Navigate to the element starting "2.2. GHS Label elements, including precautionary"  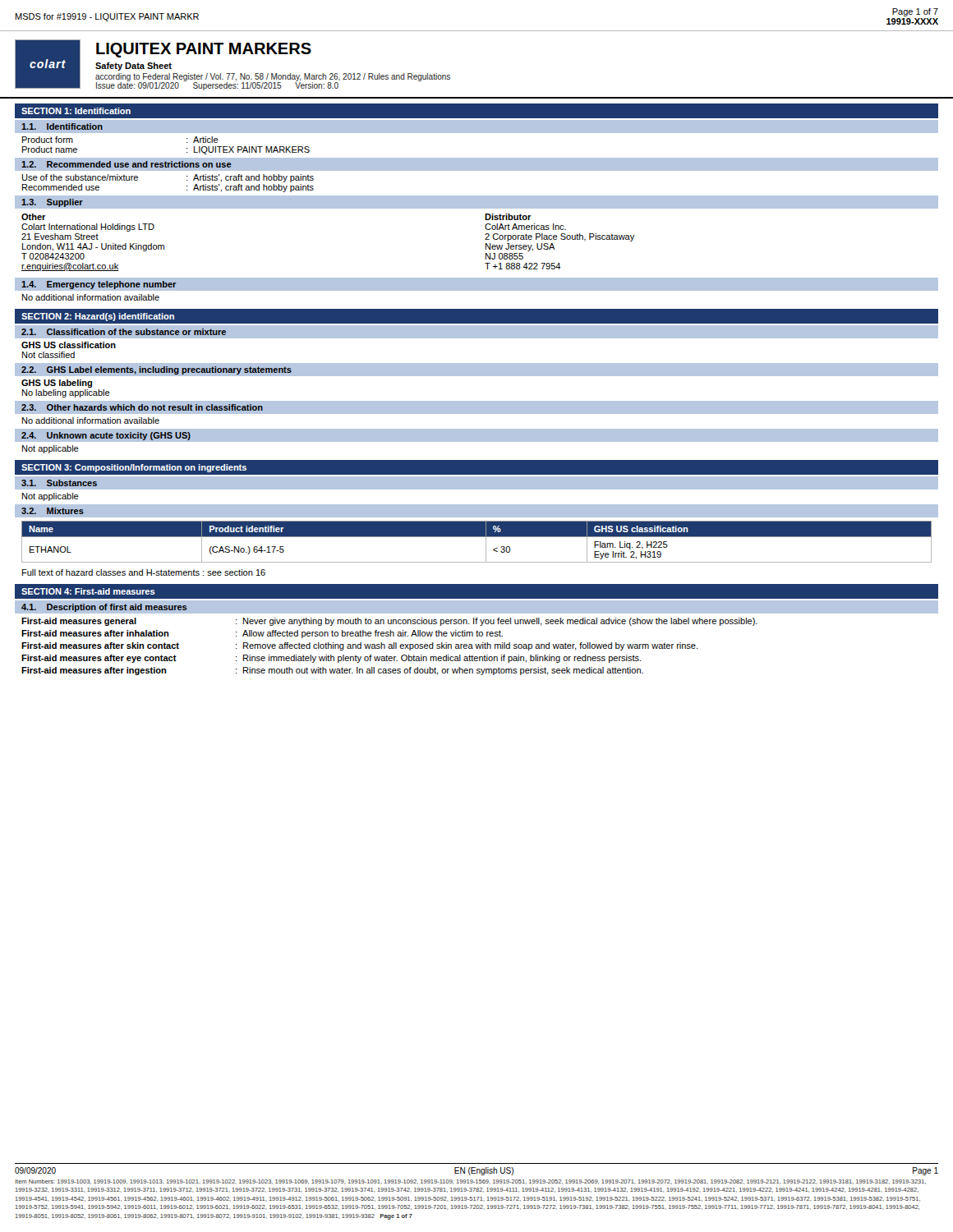pyautogui.click(x=156, y=370)
